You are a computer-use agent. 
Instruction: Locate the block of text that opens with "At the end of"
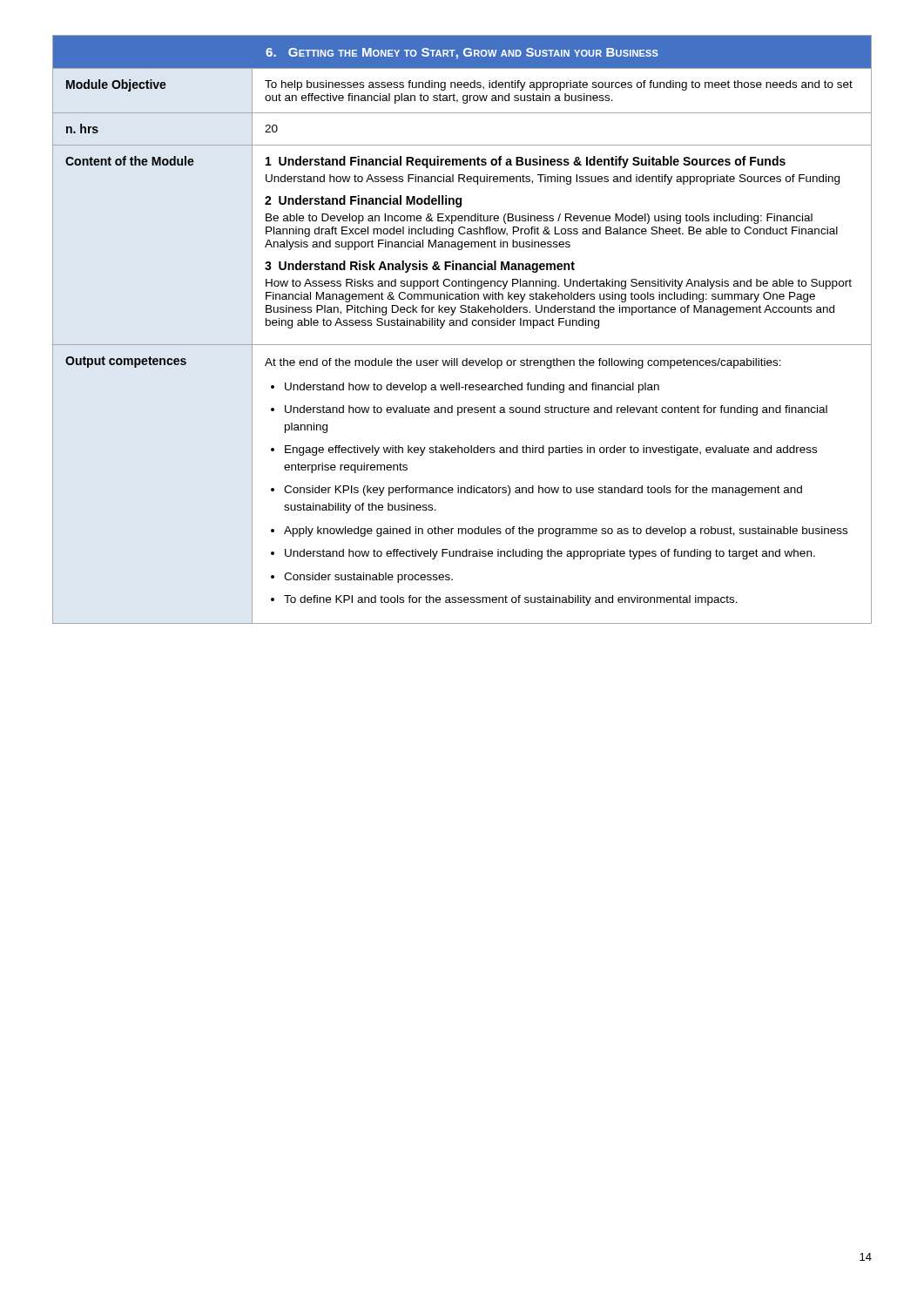(x=562, y=481)
